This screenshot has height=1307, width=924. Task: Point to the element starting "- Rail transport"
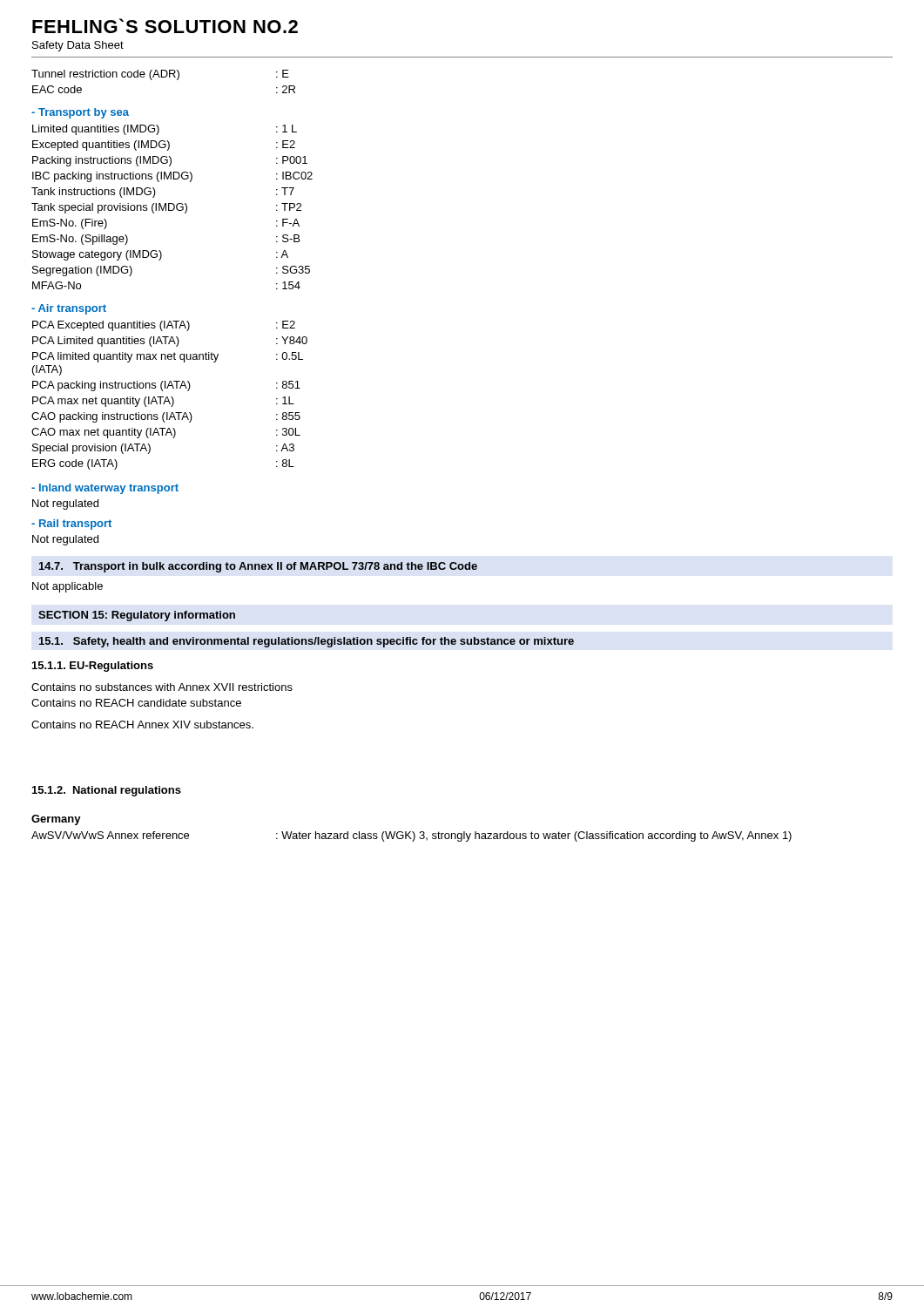pos(71,525)
